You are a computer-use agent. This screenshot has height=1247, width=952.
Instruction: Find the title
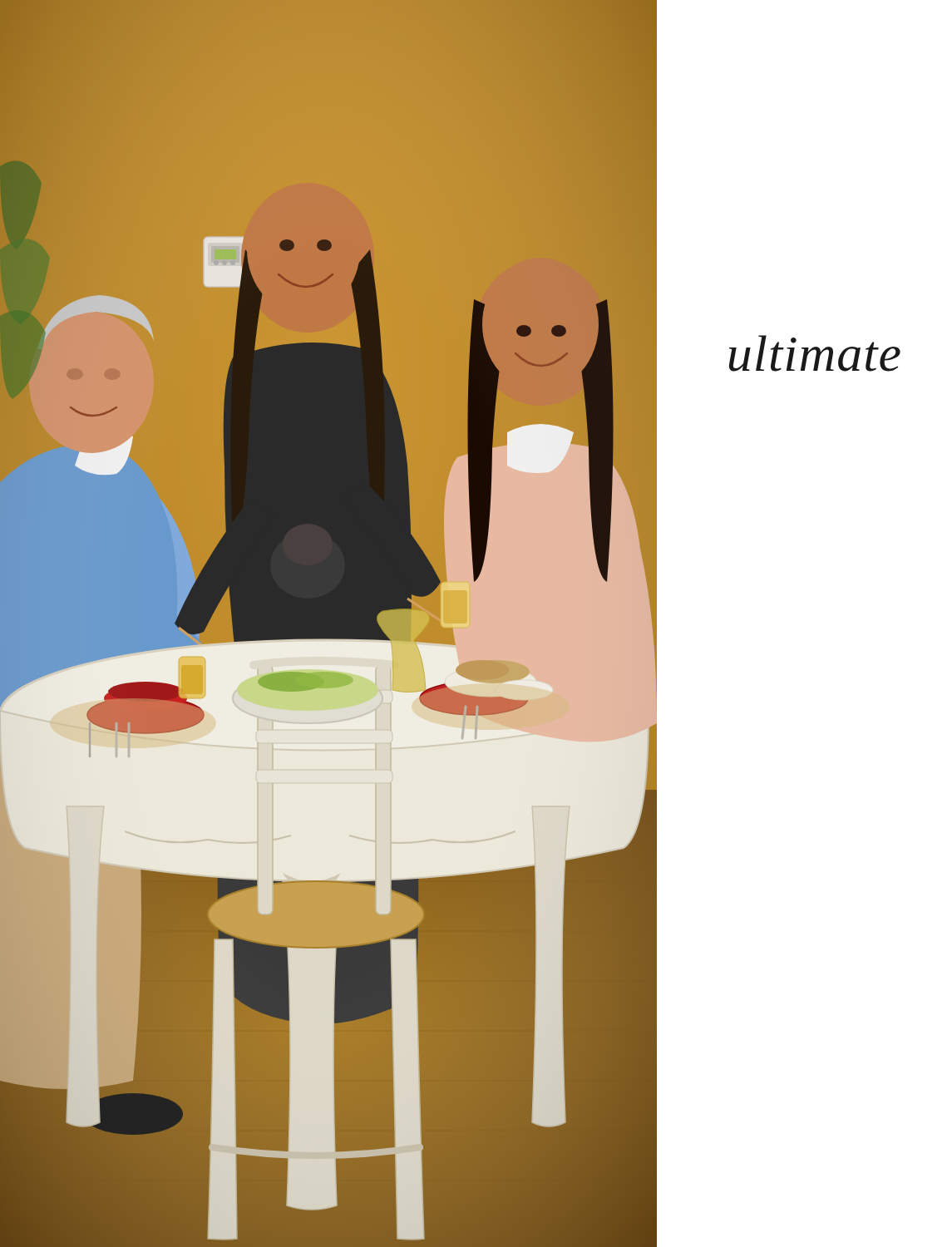pyautogui.click(x=814, y=353)
